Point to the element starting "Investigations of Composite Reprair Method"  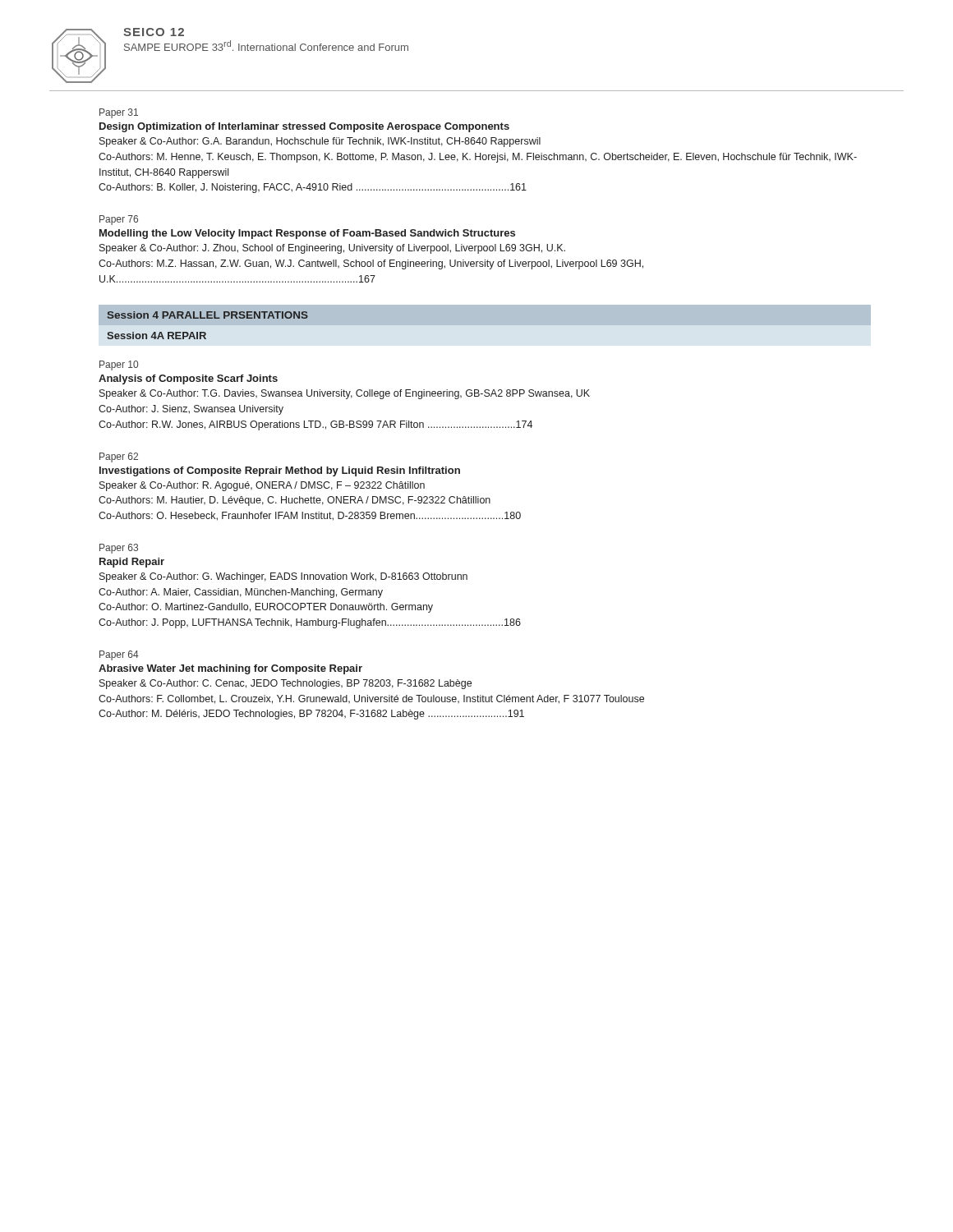pos(280,470)
